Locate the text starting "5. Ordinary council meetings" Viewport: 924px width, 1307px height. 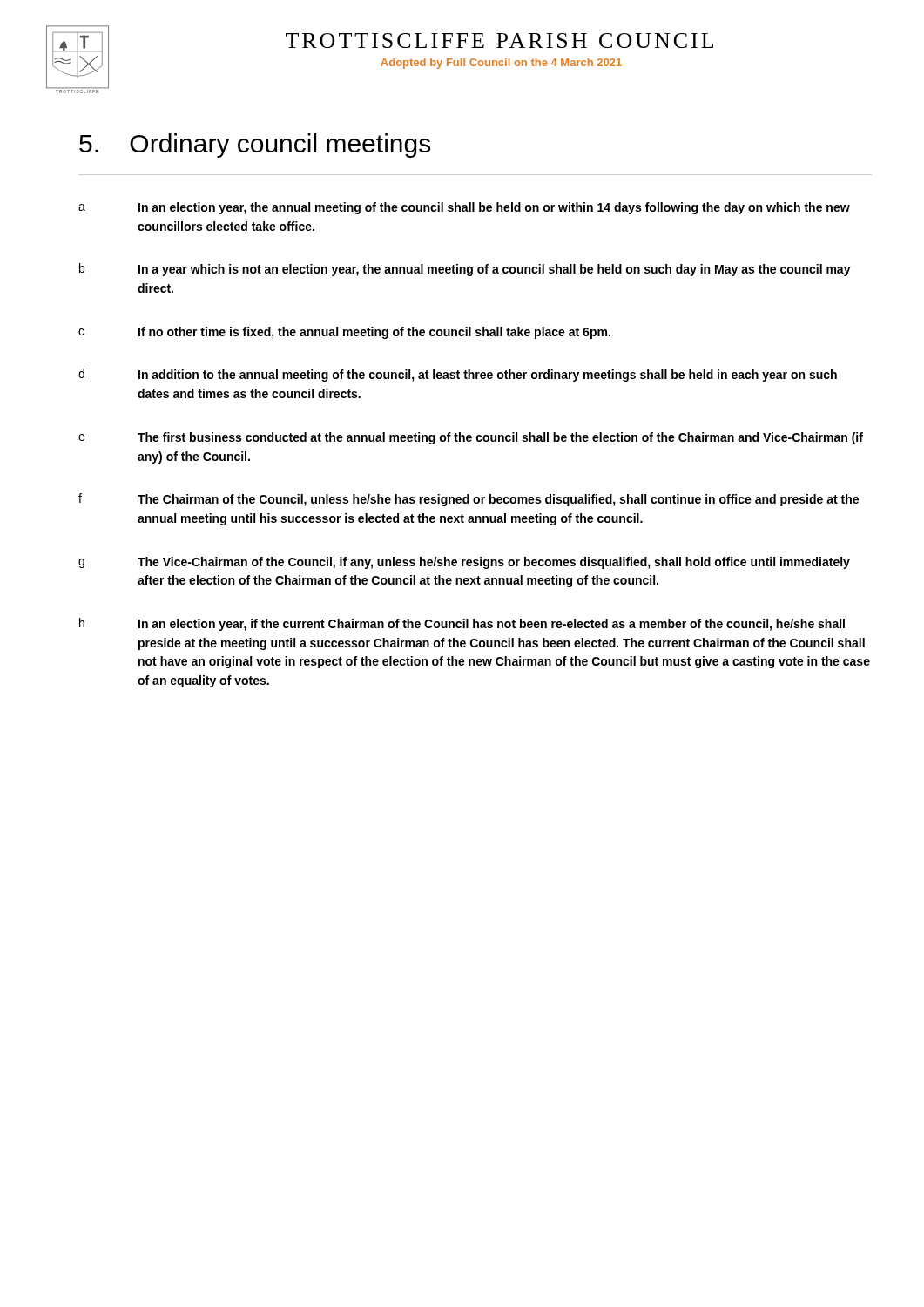pyautogui.click(x=255, y=143)
